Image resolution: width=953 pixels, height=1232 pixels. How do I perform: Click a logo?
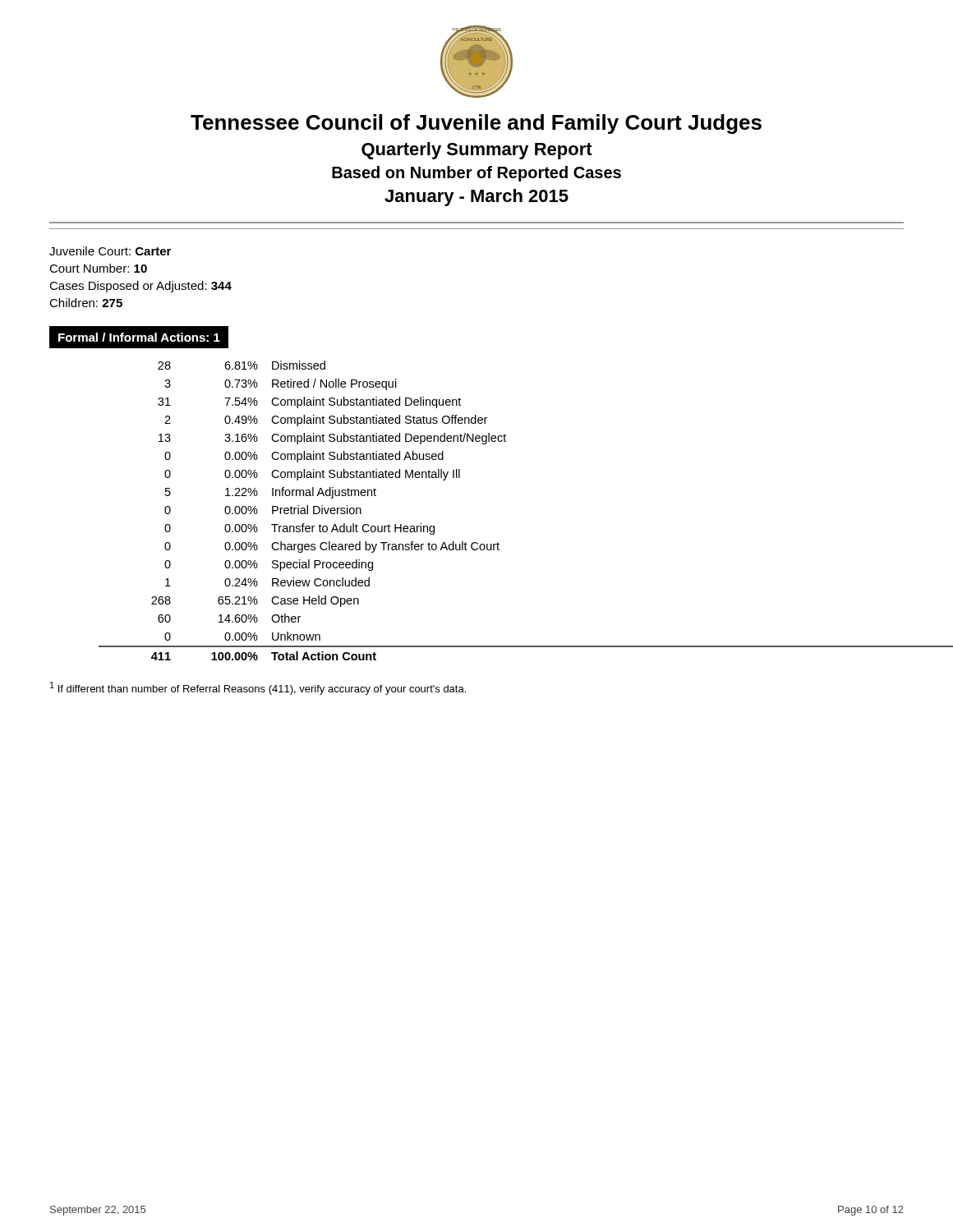[x=476, y=51]
